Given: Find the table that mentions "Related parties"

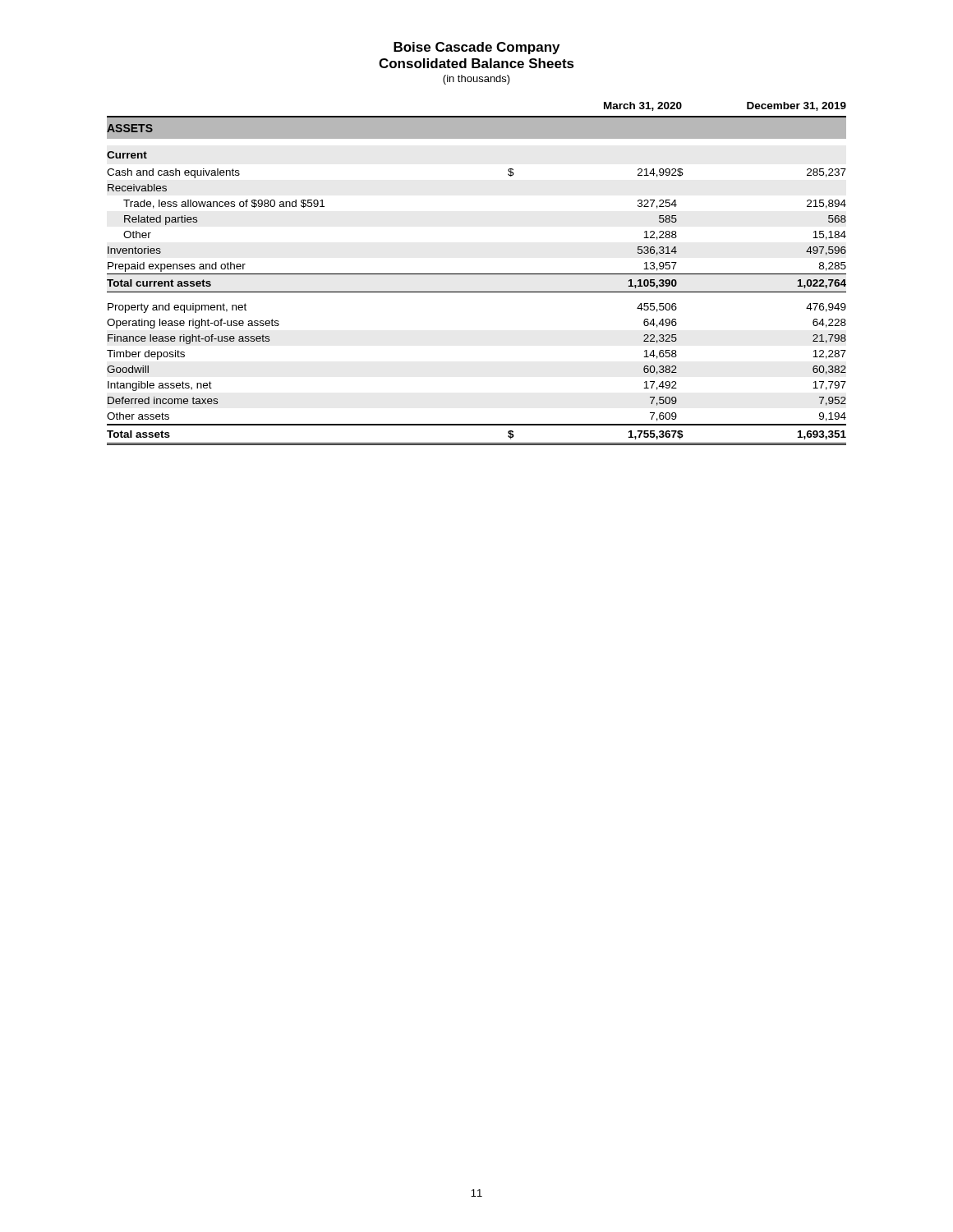Looking at the screenshot, I should coord(476,281).
